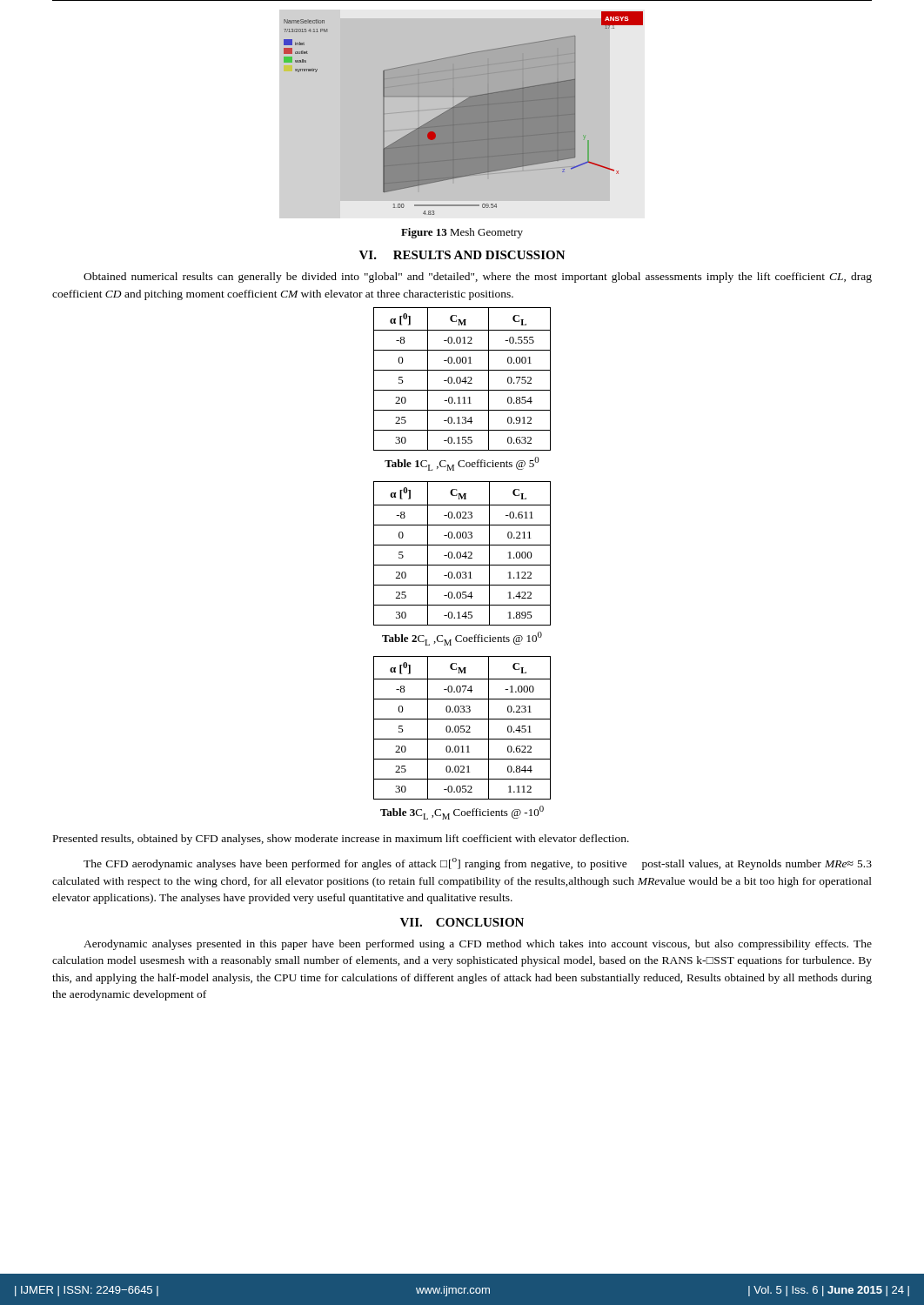The image size is (924, 1305).
Task: Find the text starting "VII. CONCLUSION"
Action: point(462,922)
